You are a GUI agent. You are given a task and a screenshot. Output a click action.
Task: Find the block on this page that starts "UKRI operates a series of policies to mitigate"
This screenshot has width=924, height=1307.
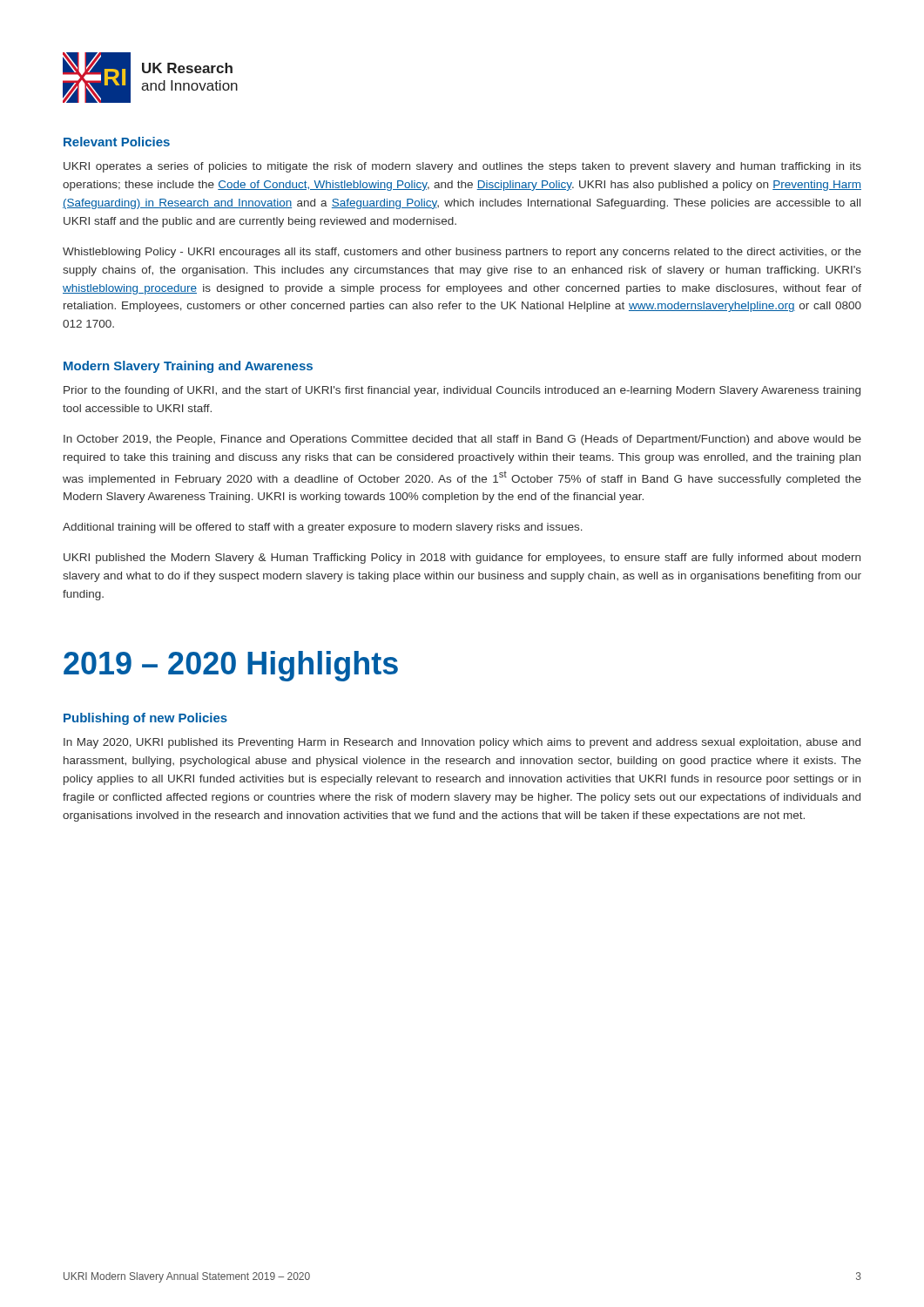462,193
